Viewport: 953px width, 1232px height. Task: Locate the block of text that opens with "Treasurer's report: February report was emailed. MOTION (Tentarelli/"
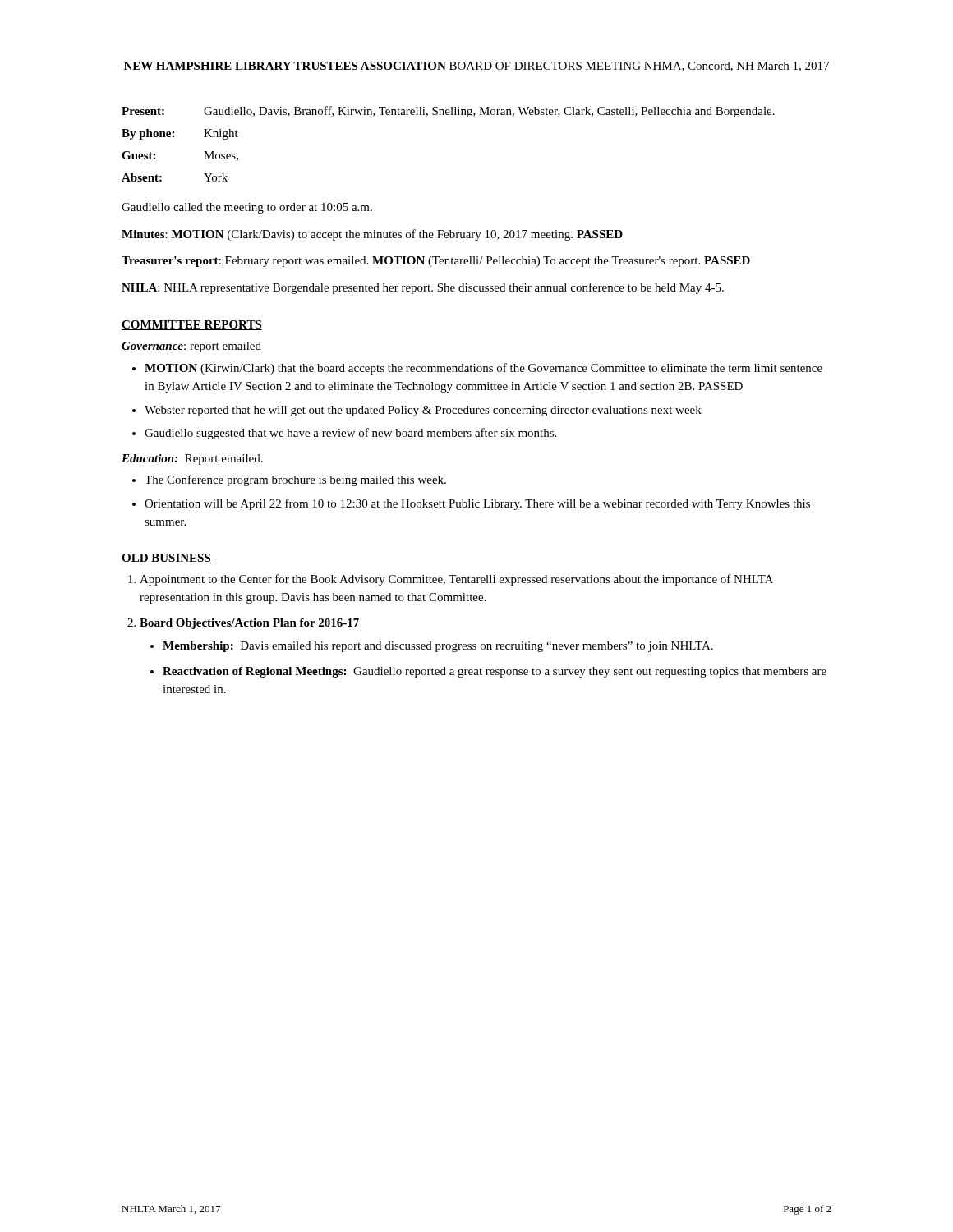tap(436, 260)
